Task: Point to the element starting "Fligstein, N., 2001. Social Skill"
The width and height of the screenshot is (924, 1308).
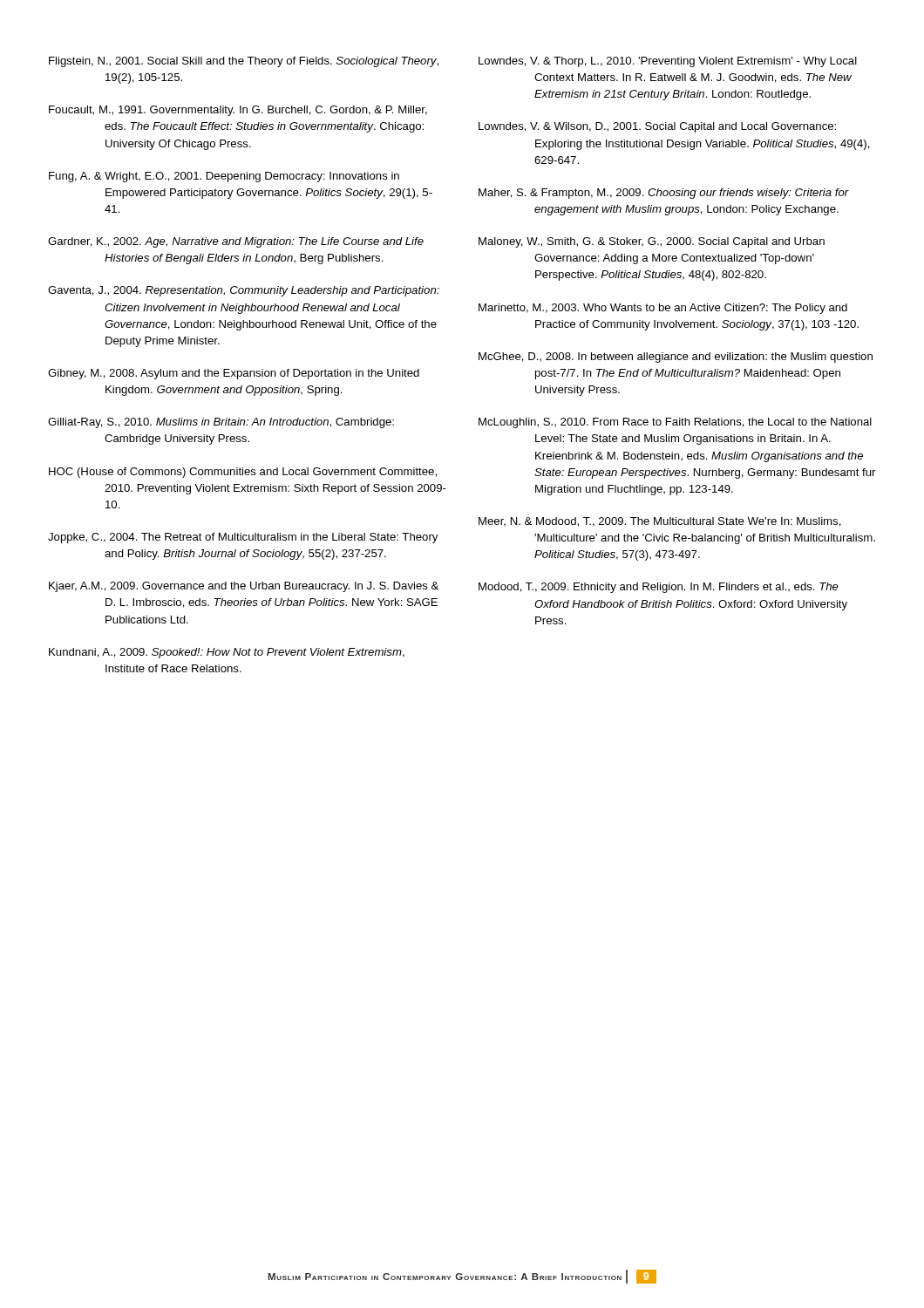Action: pos(244,69)
